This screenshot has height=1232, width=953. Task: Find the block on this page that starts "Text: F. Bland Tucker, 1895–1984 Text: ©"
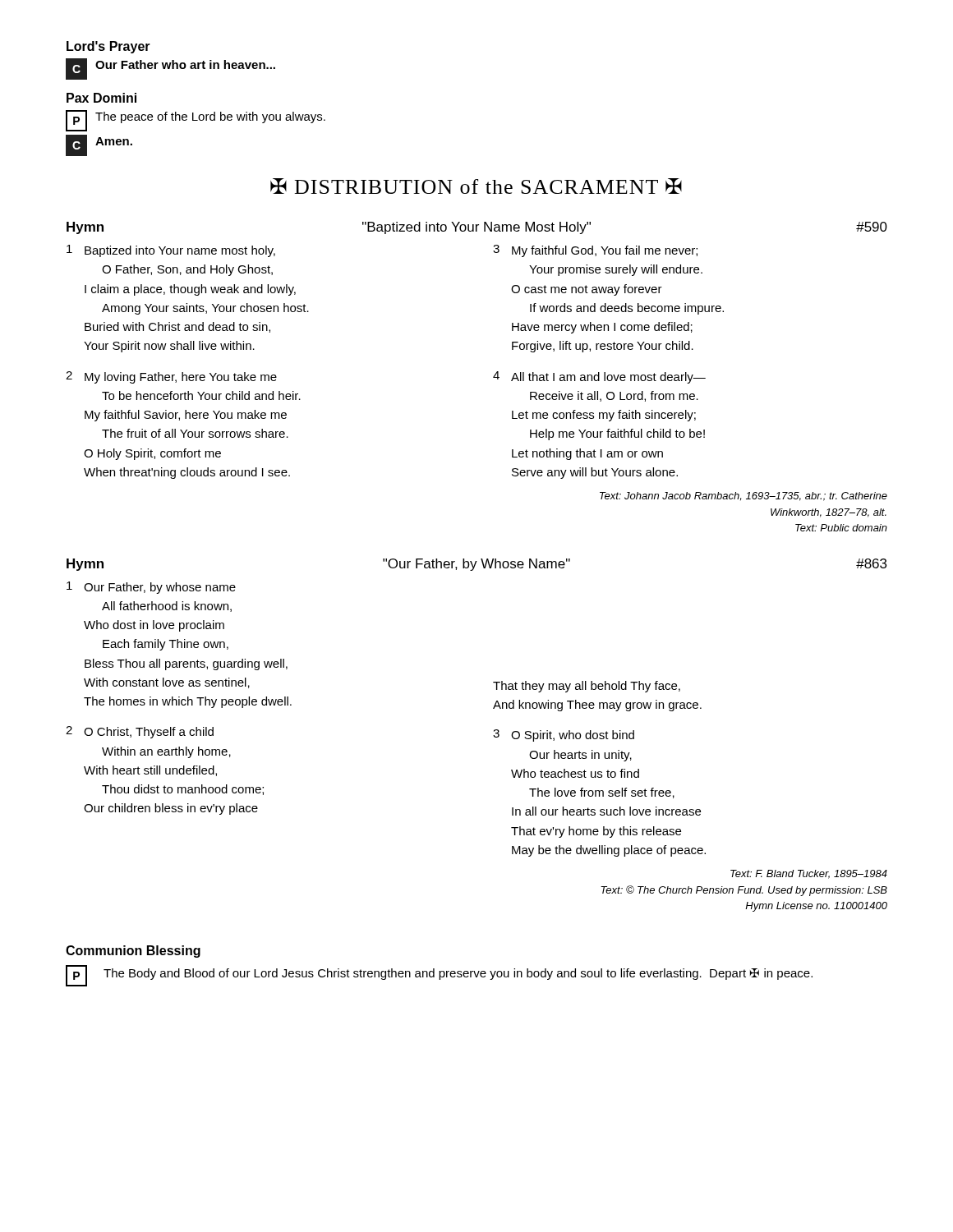[x=744, y=890]
